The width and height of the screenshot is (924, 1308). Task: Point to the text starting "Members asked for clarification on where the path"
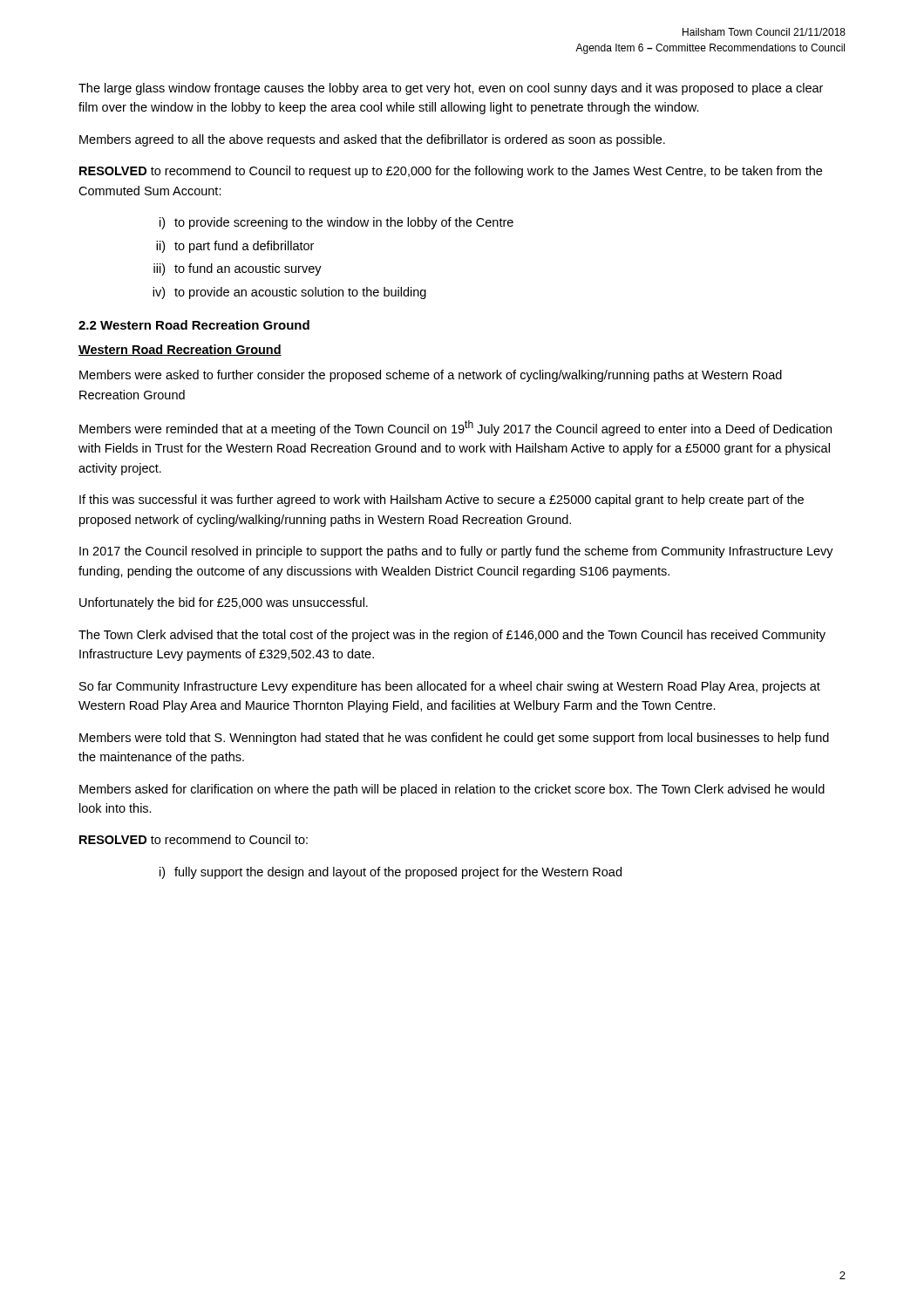pos(462,799)
